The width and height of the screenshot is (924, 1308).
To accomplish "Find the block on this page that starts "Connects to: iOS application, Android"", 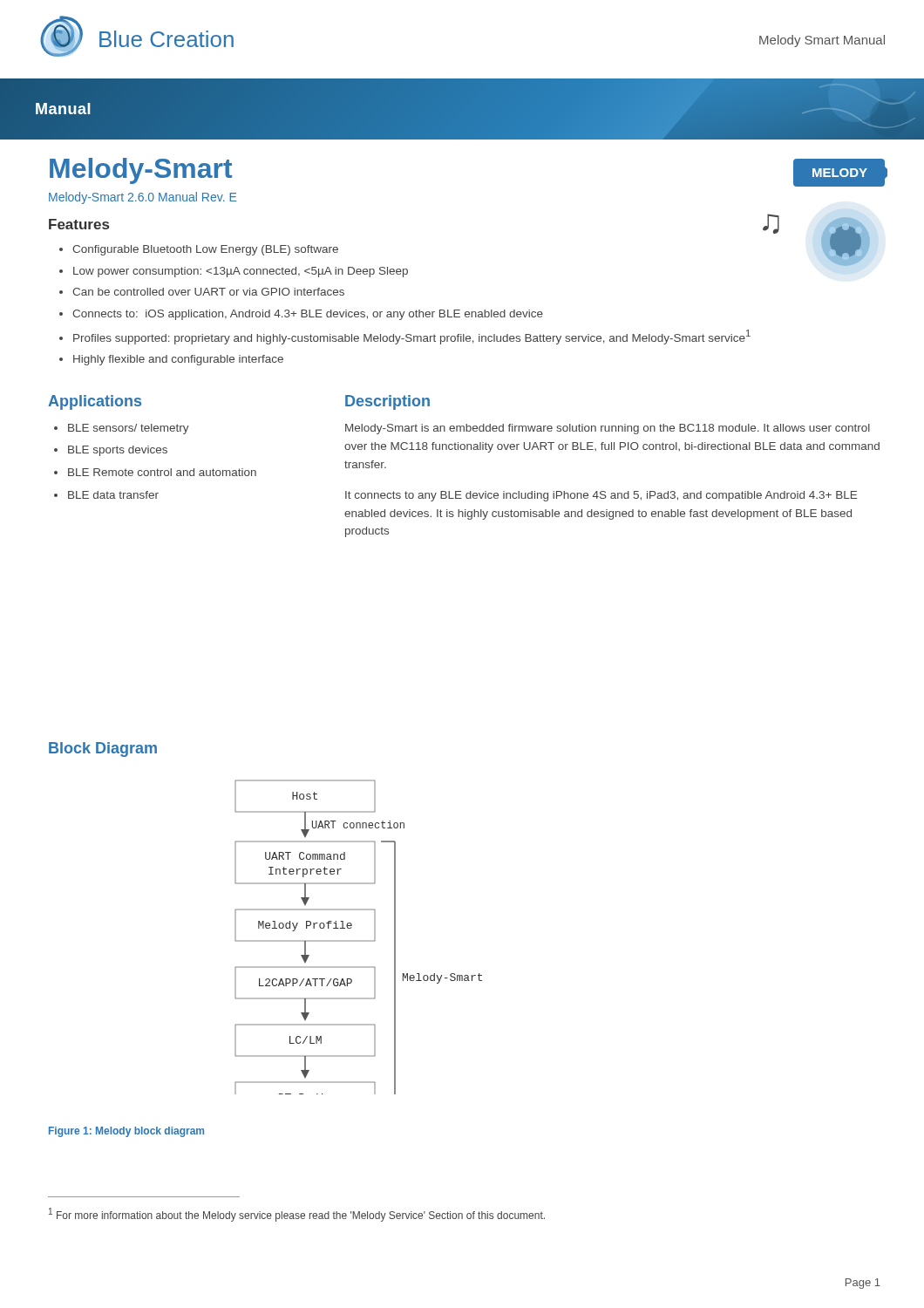I will click(308, 313).
